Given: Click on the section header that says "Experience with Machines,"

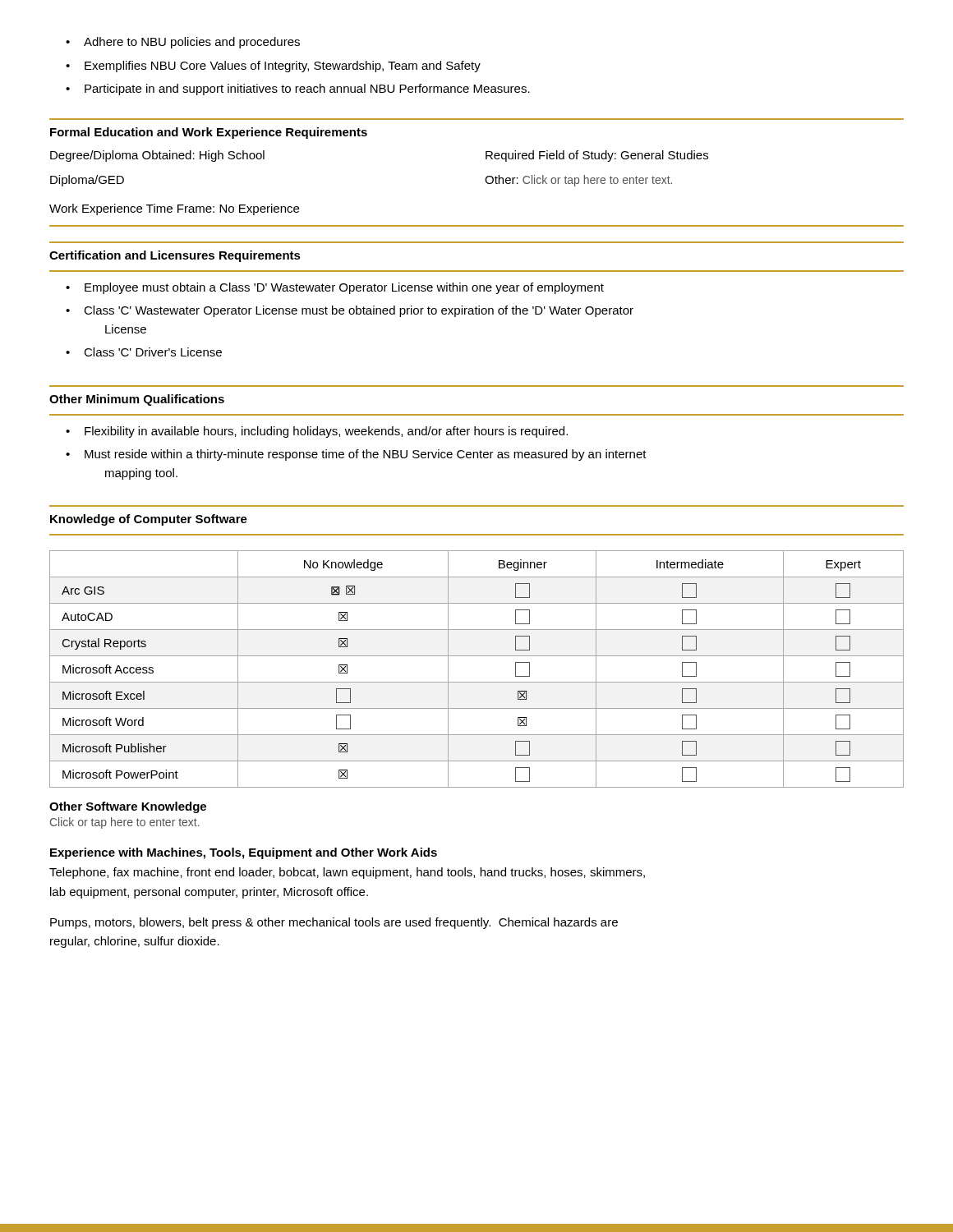Looking at the screenshot, I should point(244,853).
